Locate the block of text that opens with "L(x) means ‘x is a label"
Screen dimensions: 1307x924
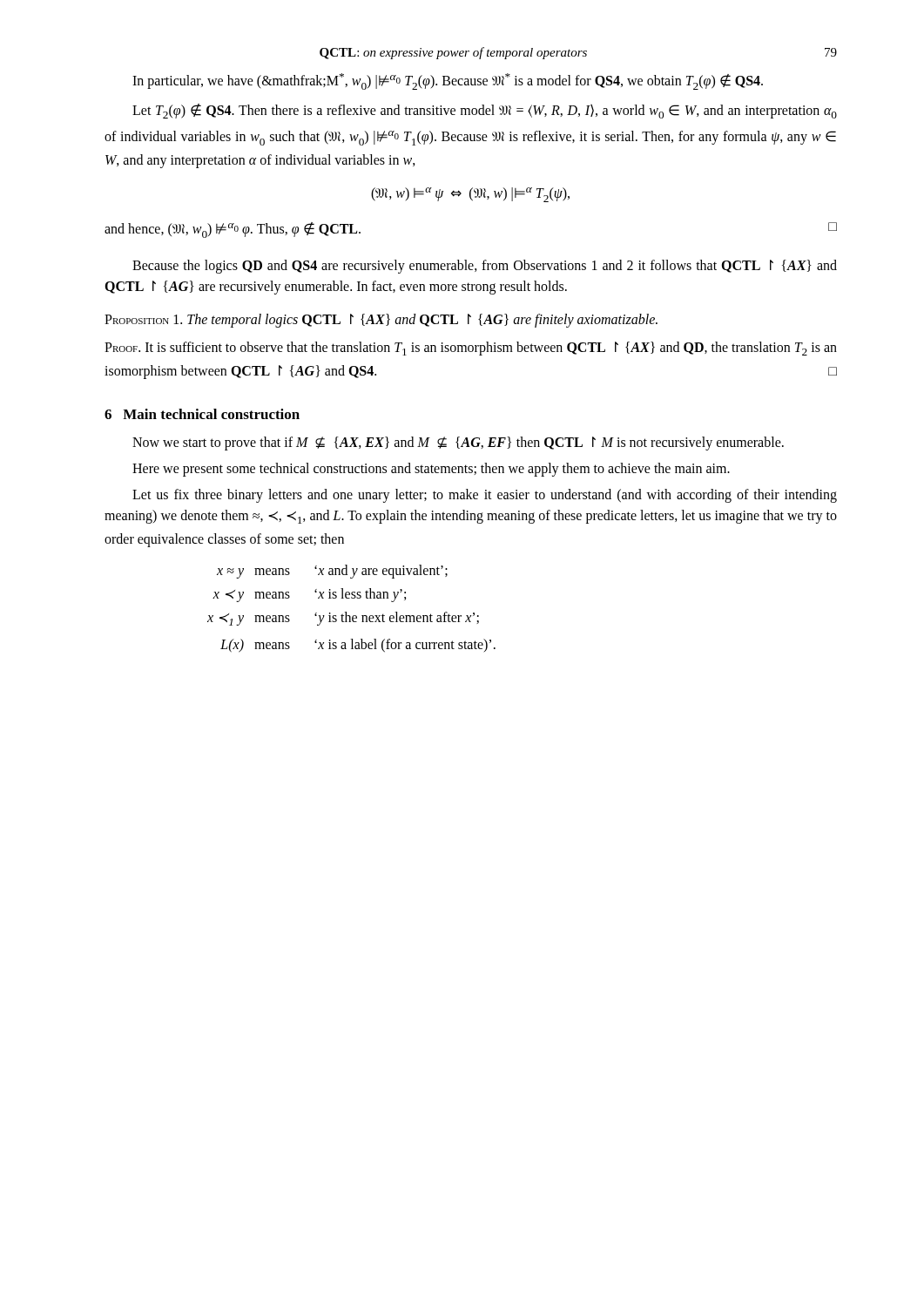(x=506, y=644)
